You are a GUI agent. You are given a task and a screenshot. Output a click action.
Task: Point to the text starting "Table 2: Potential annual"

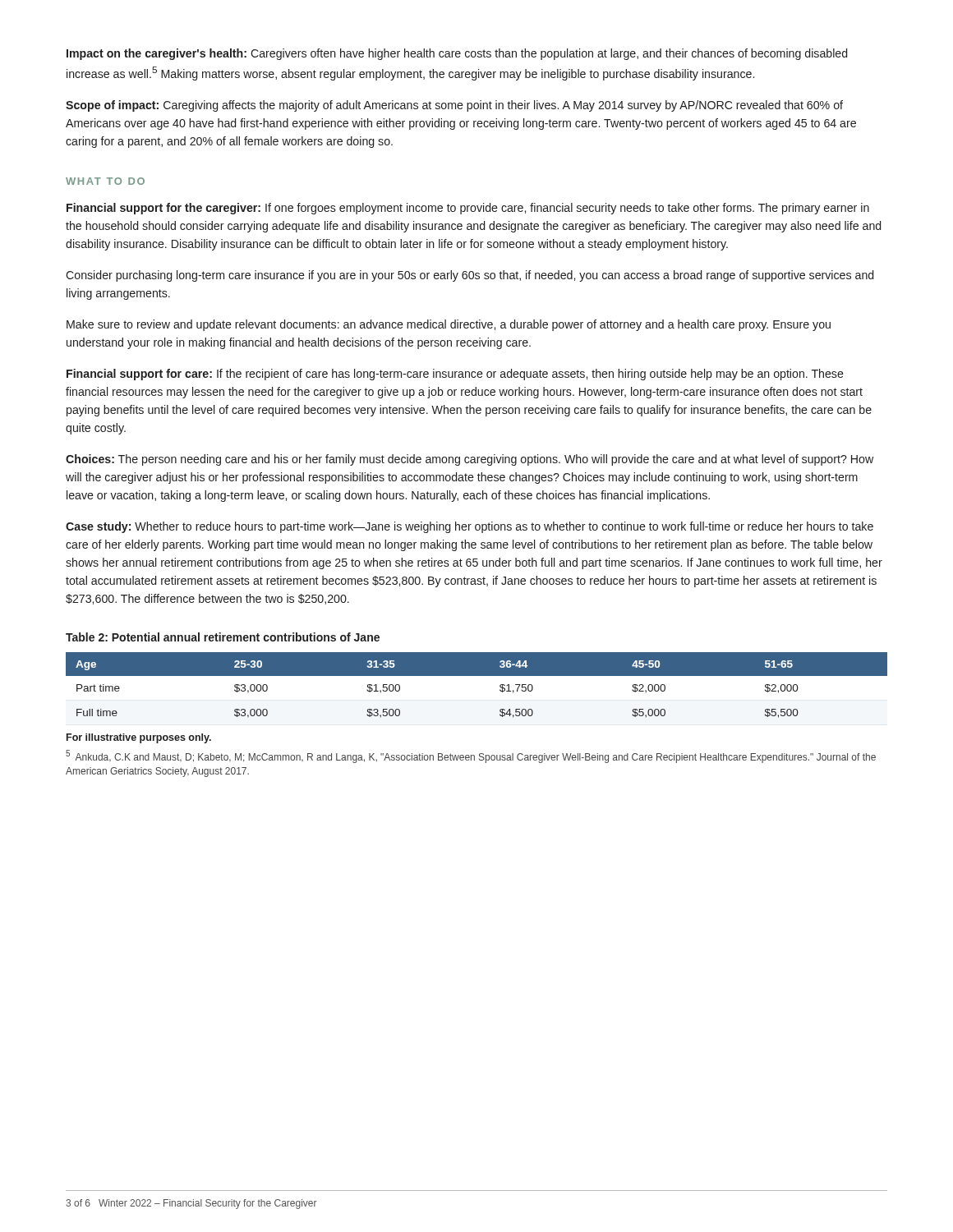[x=223, y=637]
